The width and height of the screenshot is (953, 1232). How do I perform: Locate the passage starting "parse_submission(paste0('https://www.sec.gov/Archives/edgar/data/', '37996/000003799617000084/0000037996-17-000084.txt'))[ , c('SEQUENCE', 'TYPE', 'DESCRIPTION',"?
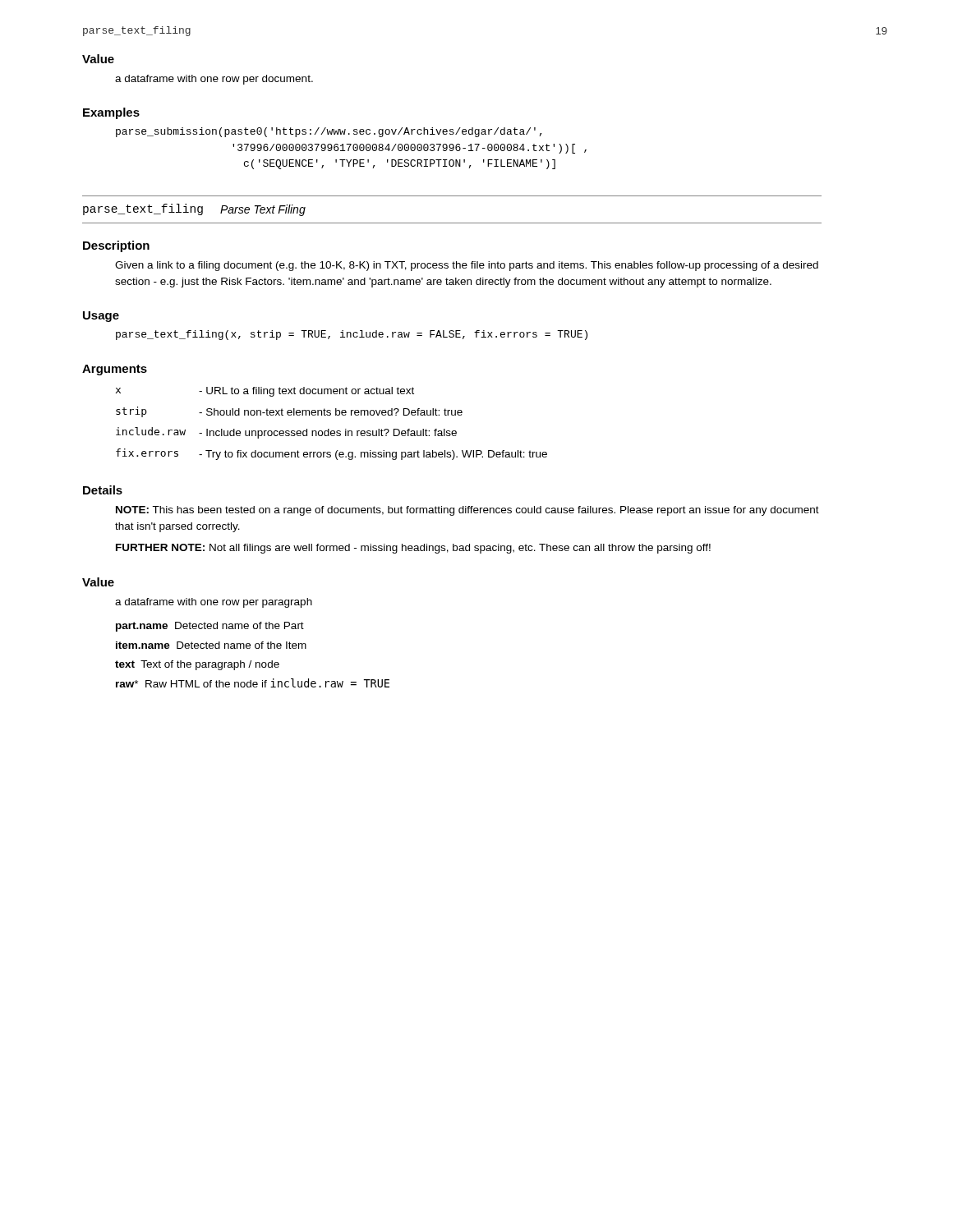[x=352, y=148]
